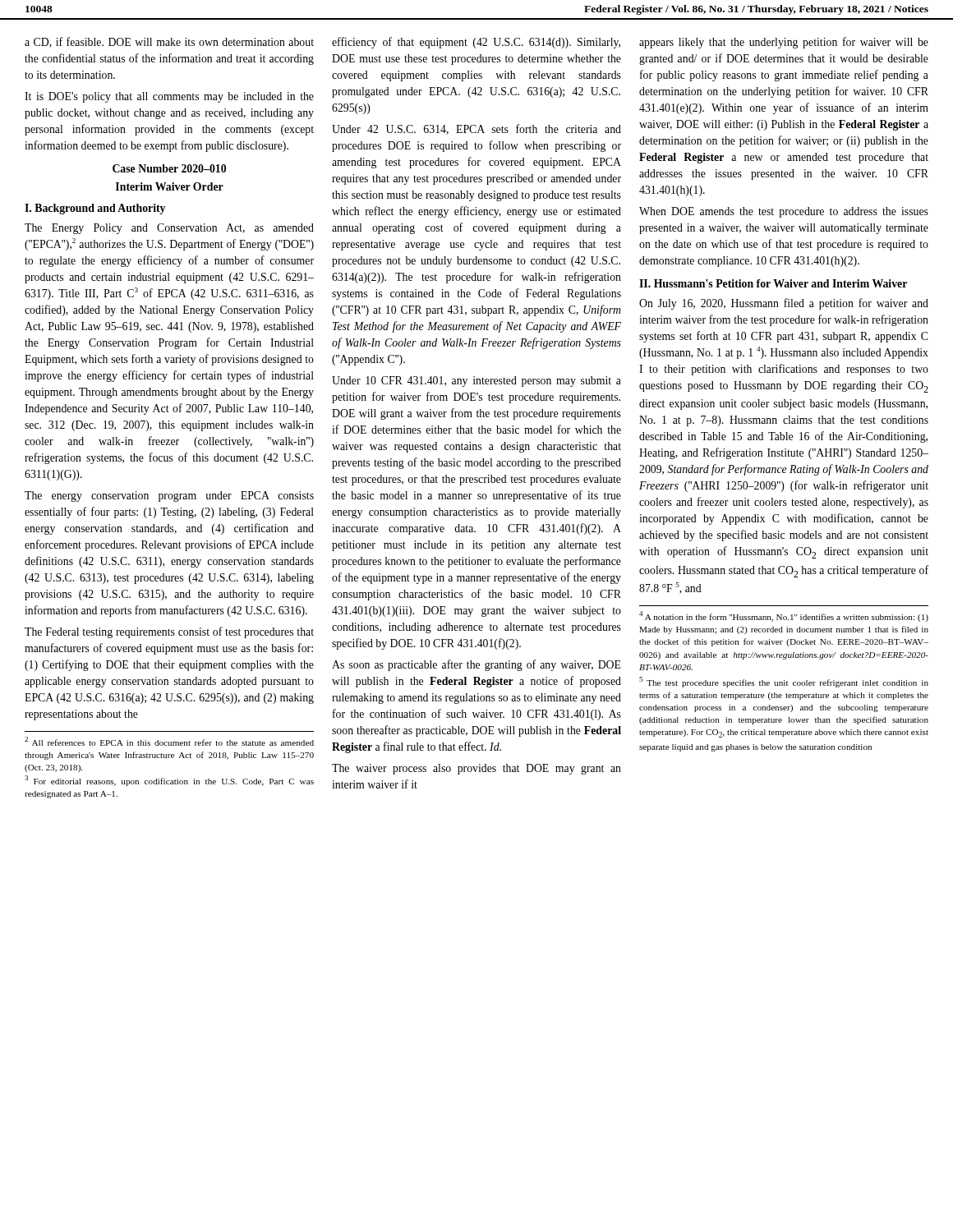Where is the passage that starts "2 All references to EPCA"?
953x1232 pixels.
click(169, 768)
